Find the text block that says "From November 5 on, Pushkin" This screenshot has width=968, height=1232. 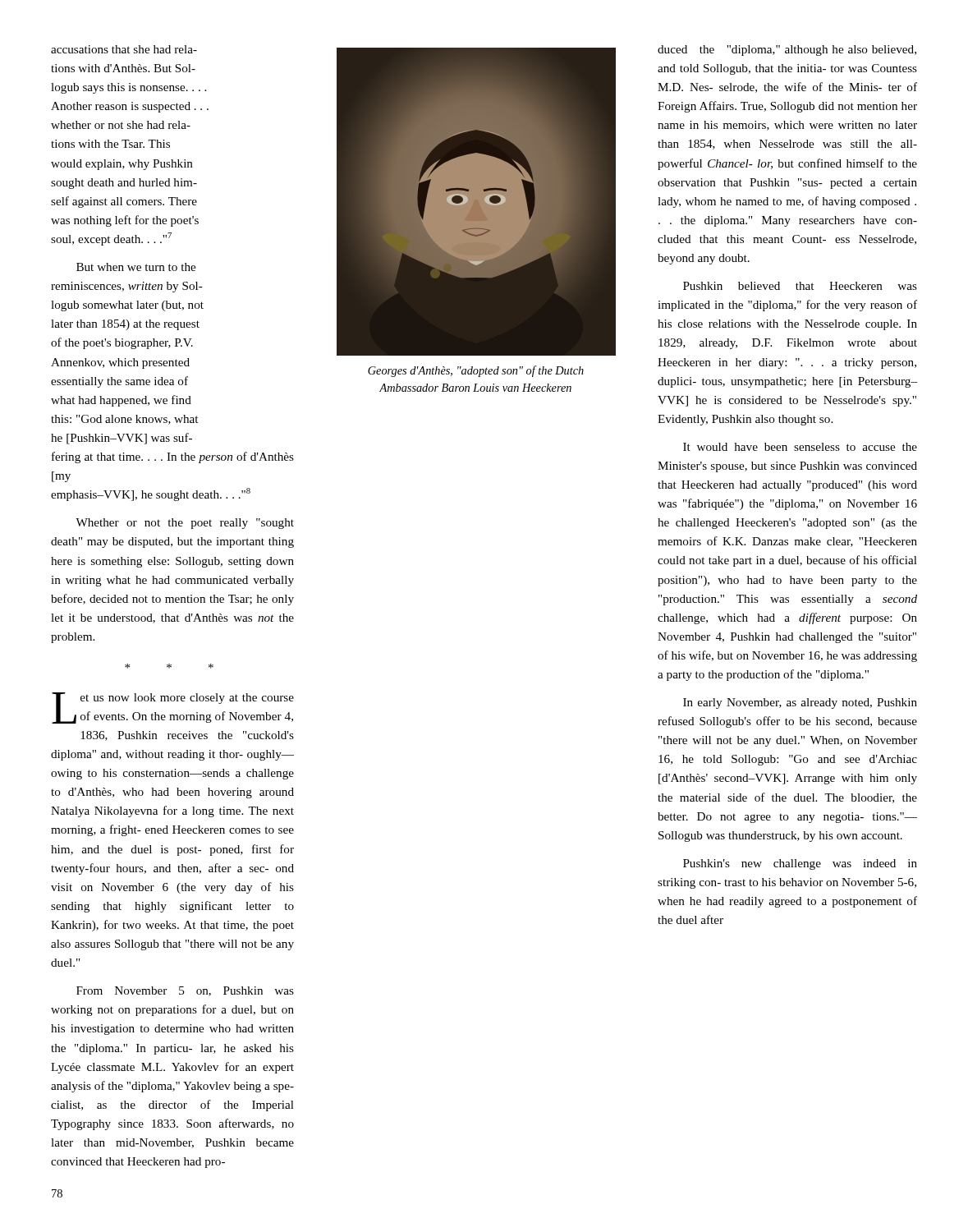pyautogui.click(x=172, y=1076)
